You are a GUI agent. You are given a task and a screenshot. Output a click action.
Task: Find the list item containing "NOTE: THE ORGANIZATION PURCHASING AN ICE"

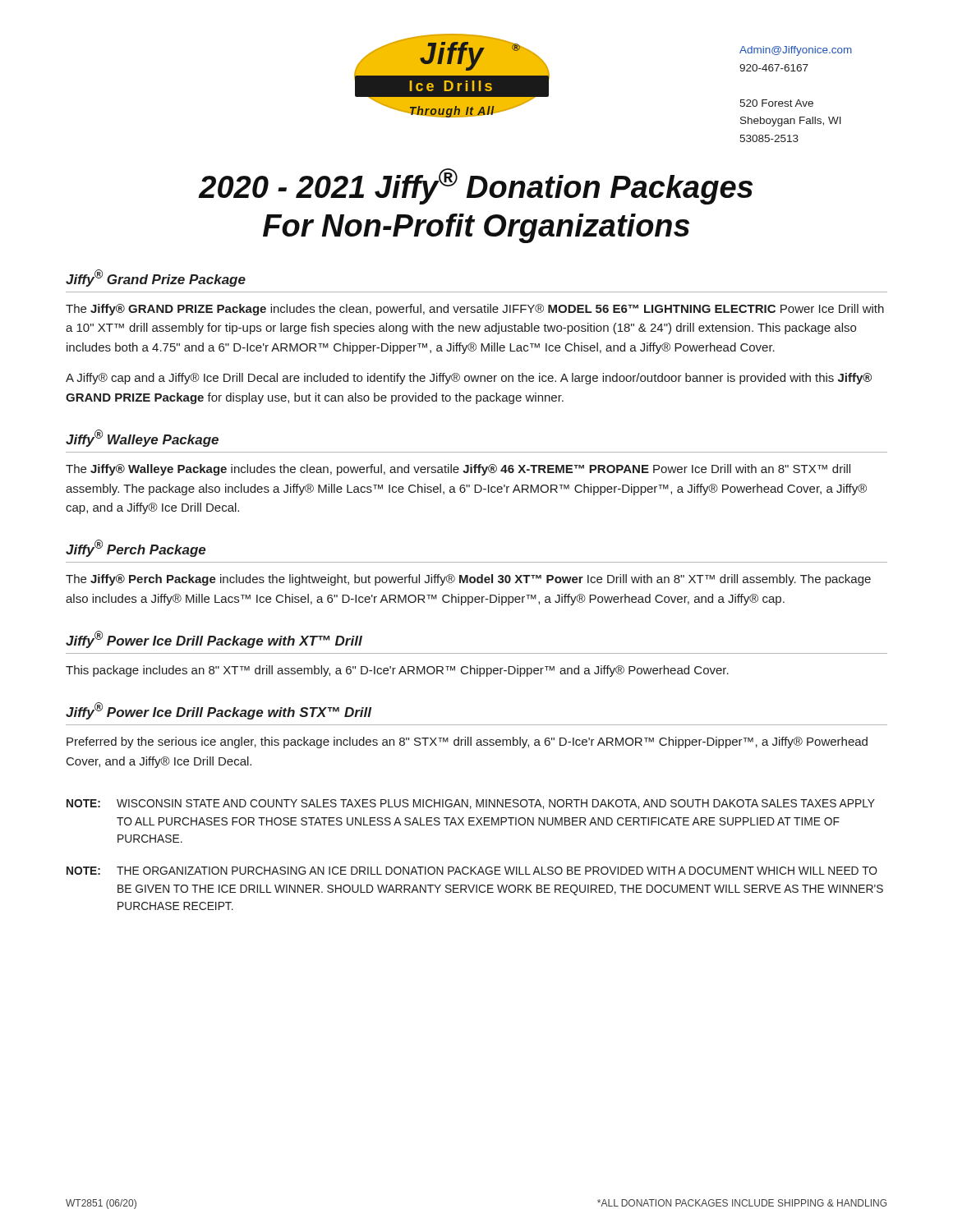(x=476, y=889)
